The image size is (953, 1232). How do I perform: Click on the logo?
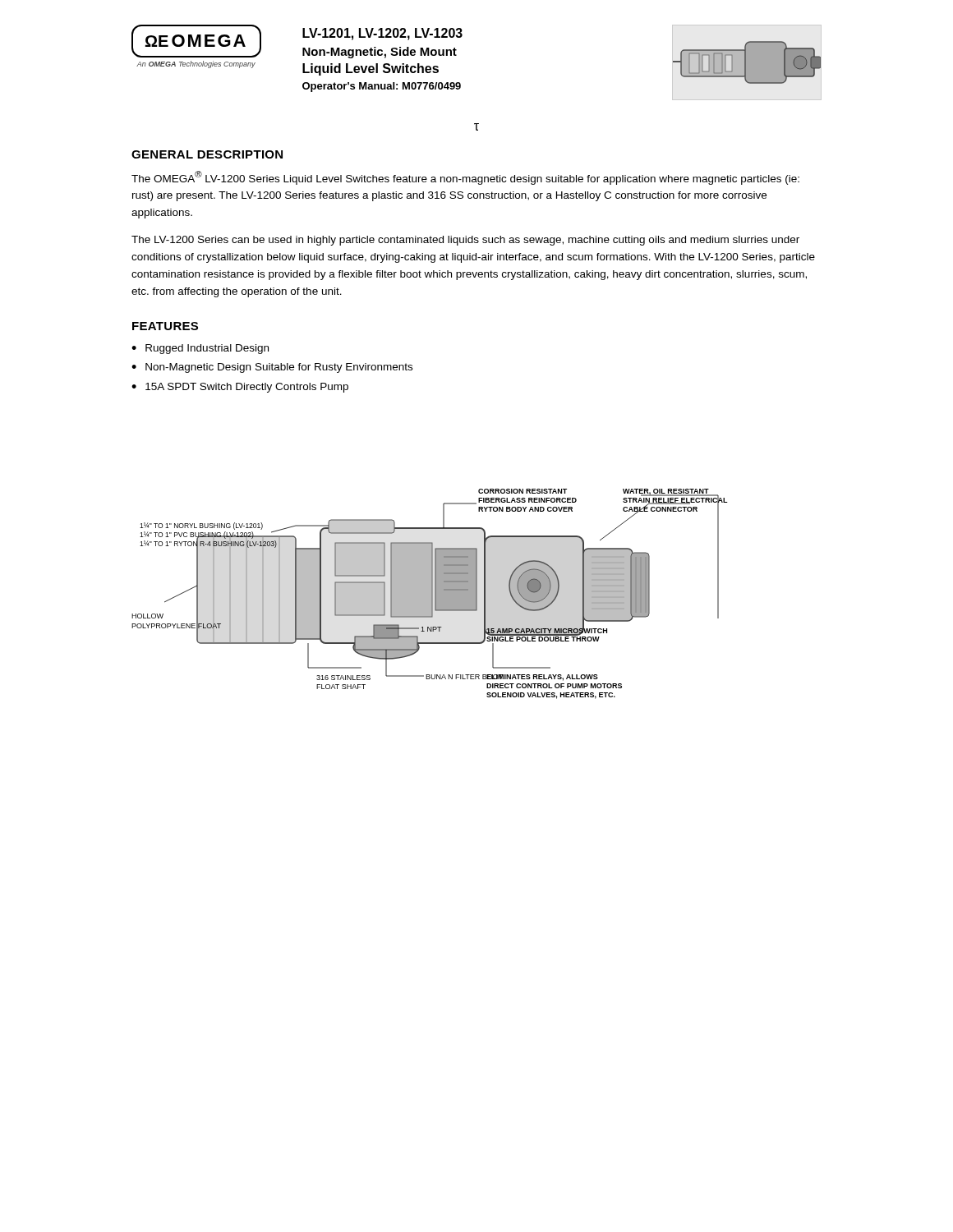pos(196,46)
